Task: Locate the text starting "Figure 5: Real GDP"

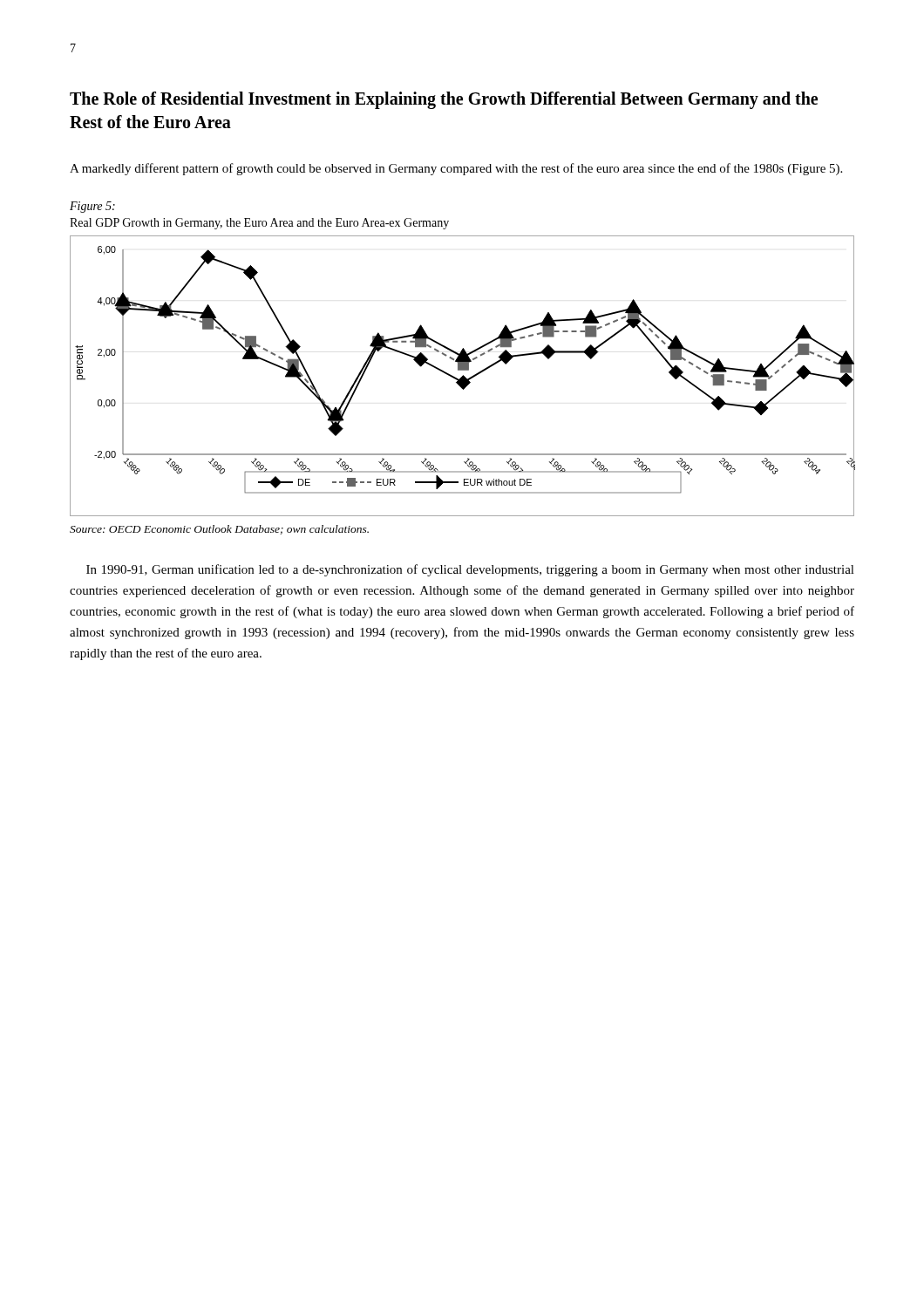Action: click(x=259, y=214)
